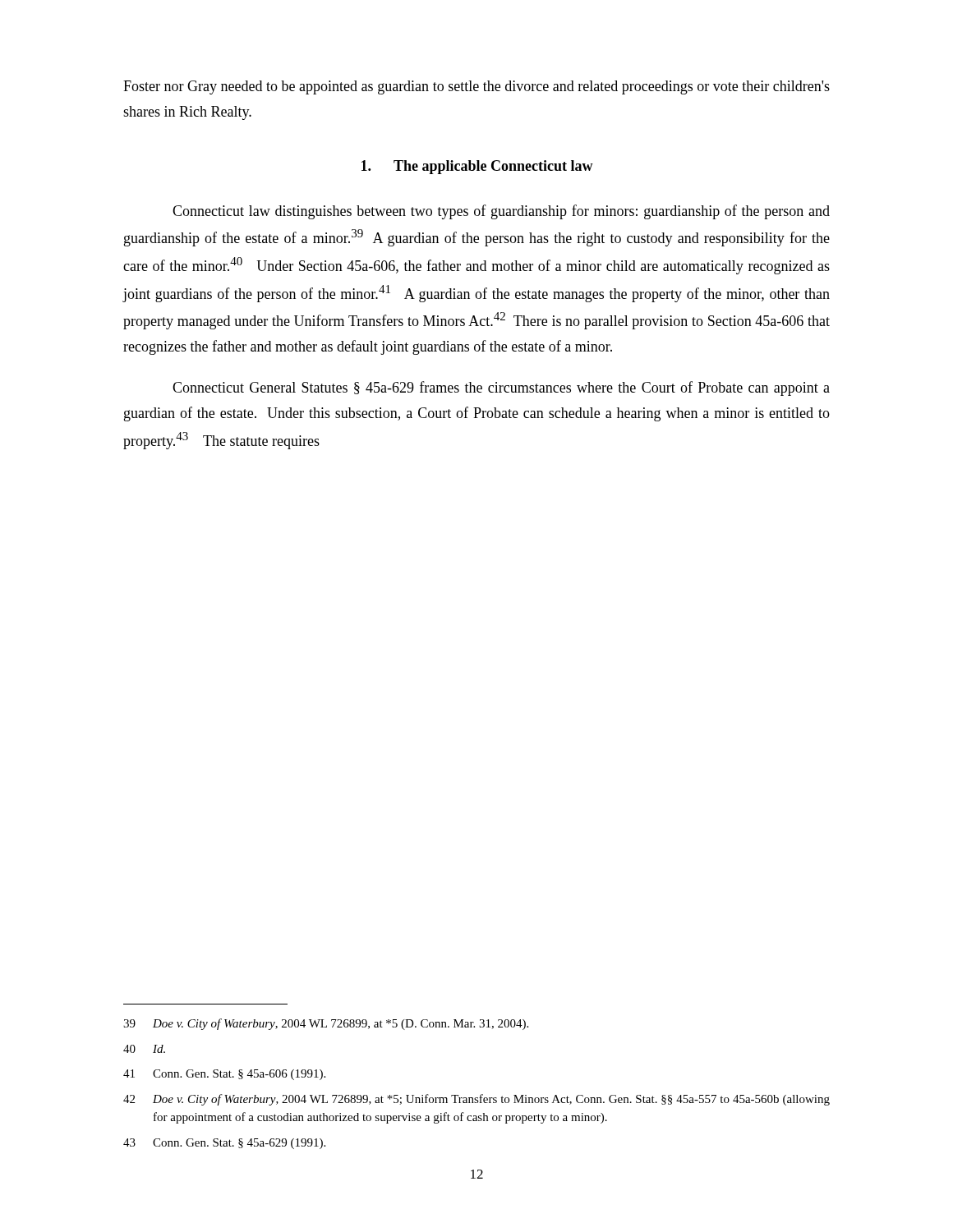Click on the footnote containing "40 Id."
Image resolution: width=953 pixels, height=1232 pixels.
coord(130,1048)
